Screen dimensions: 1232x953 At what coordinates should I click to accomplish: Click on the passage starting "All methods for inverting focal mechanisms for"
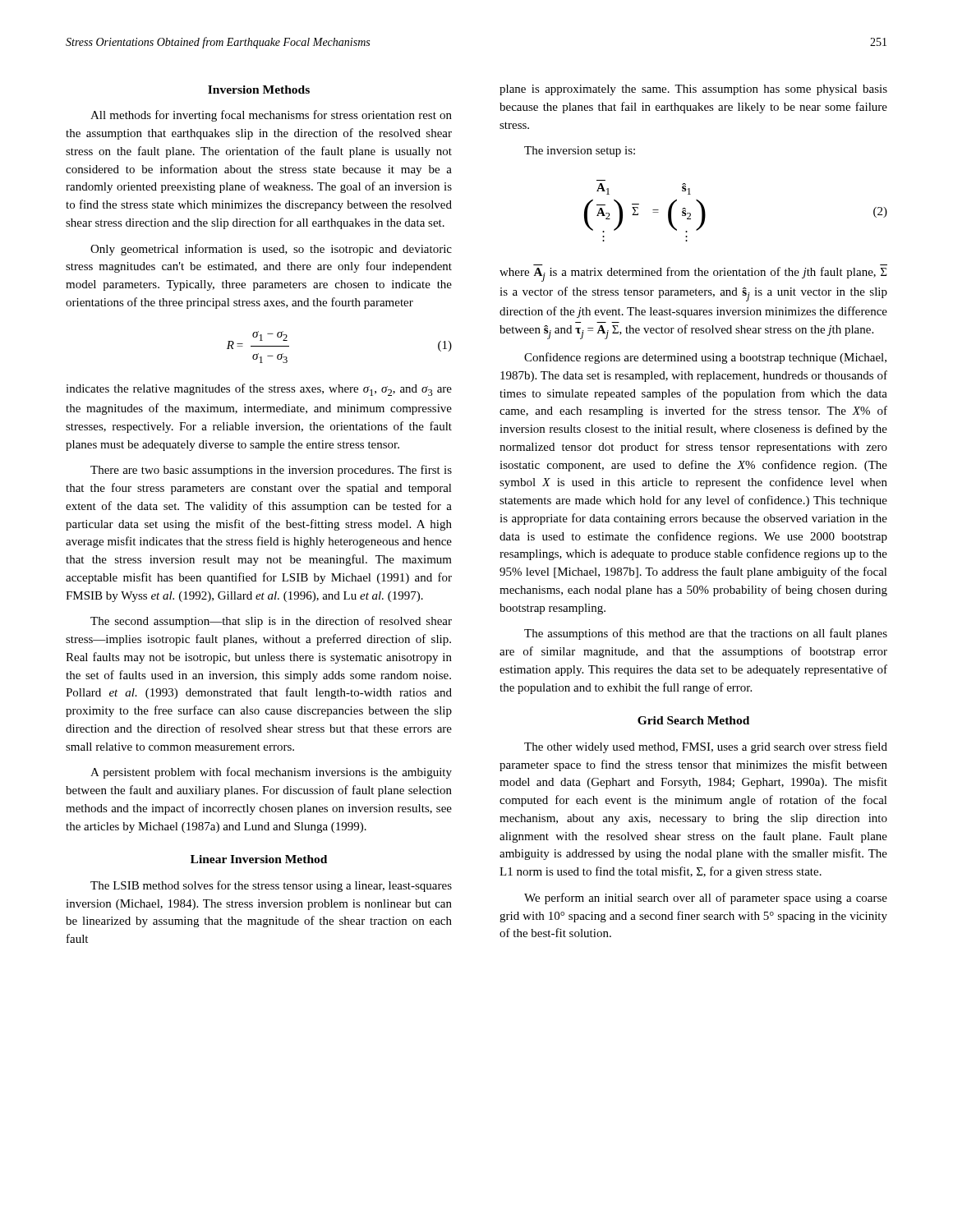click(259, 170)
